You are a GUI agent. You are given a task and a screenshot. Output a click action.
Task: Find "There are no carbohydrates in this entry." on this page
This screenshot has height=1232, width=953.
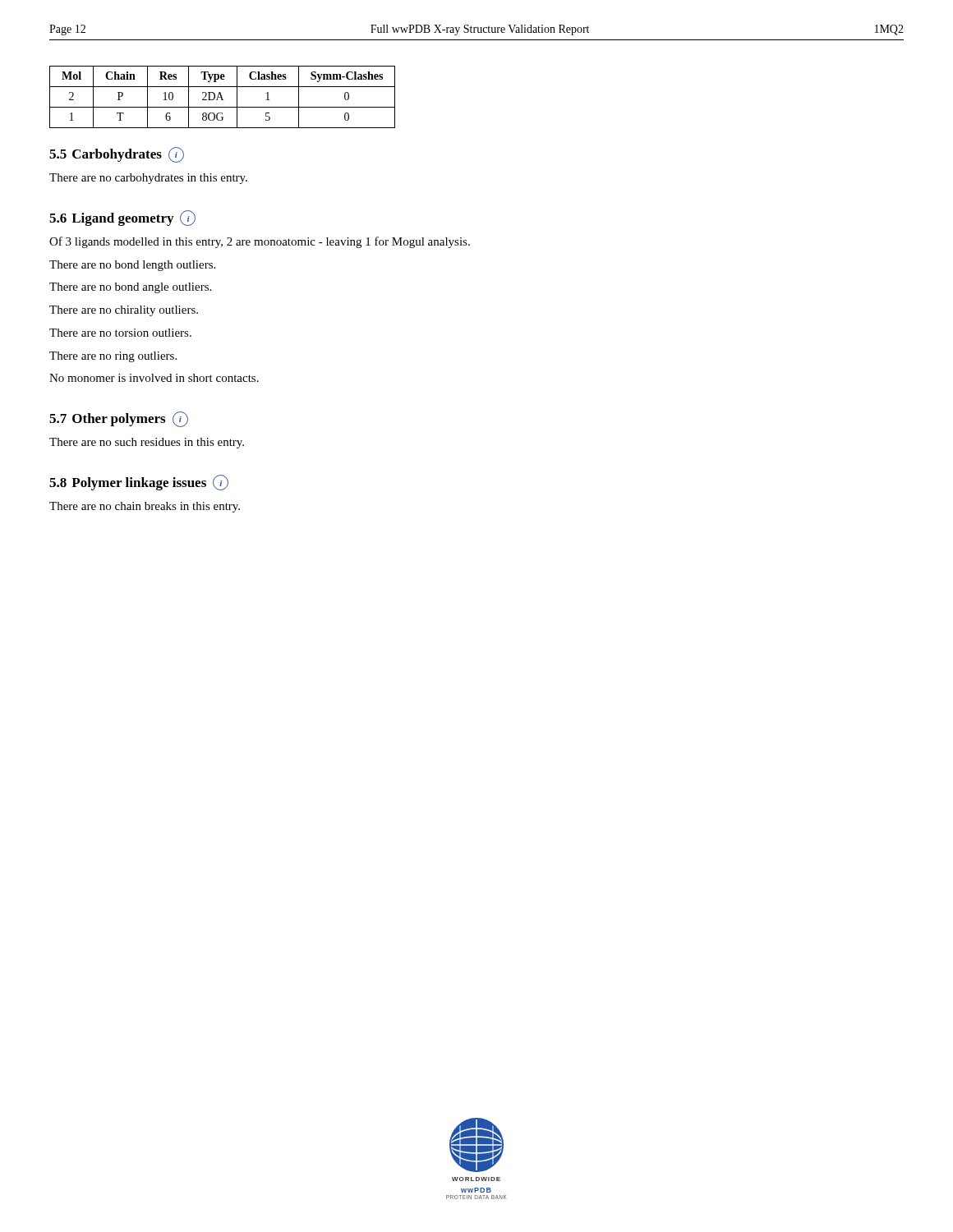pos(149,177)
